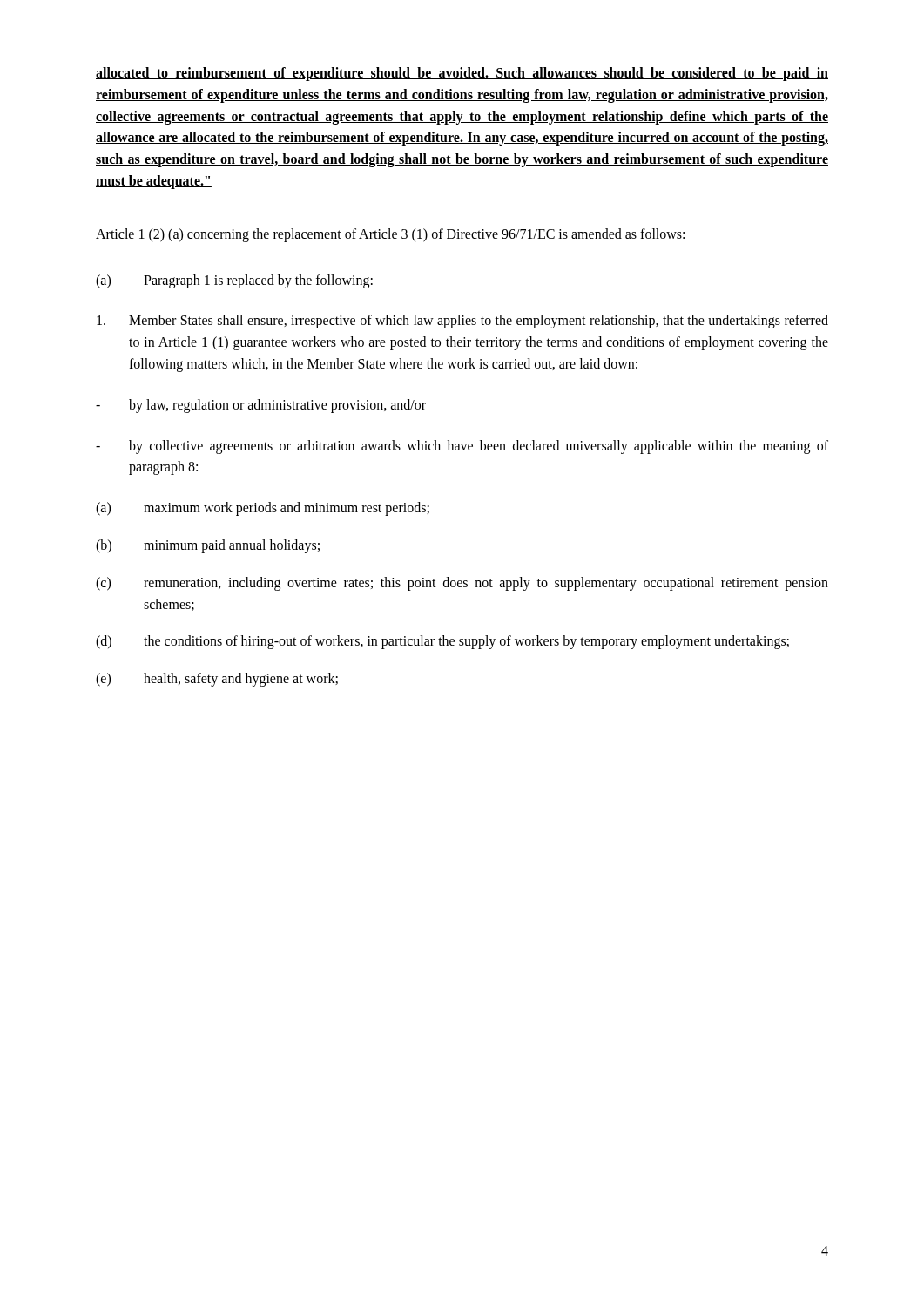The image size is (924, 1307).
Task: Select the text block with the text "Member States shall ensure, irrespective of which"
Action: pyautogui.click(x=462, y=343)
